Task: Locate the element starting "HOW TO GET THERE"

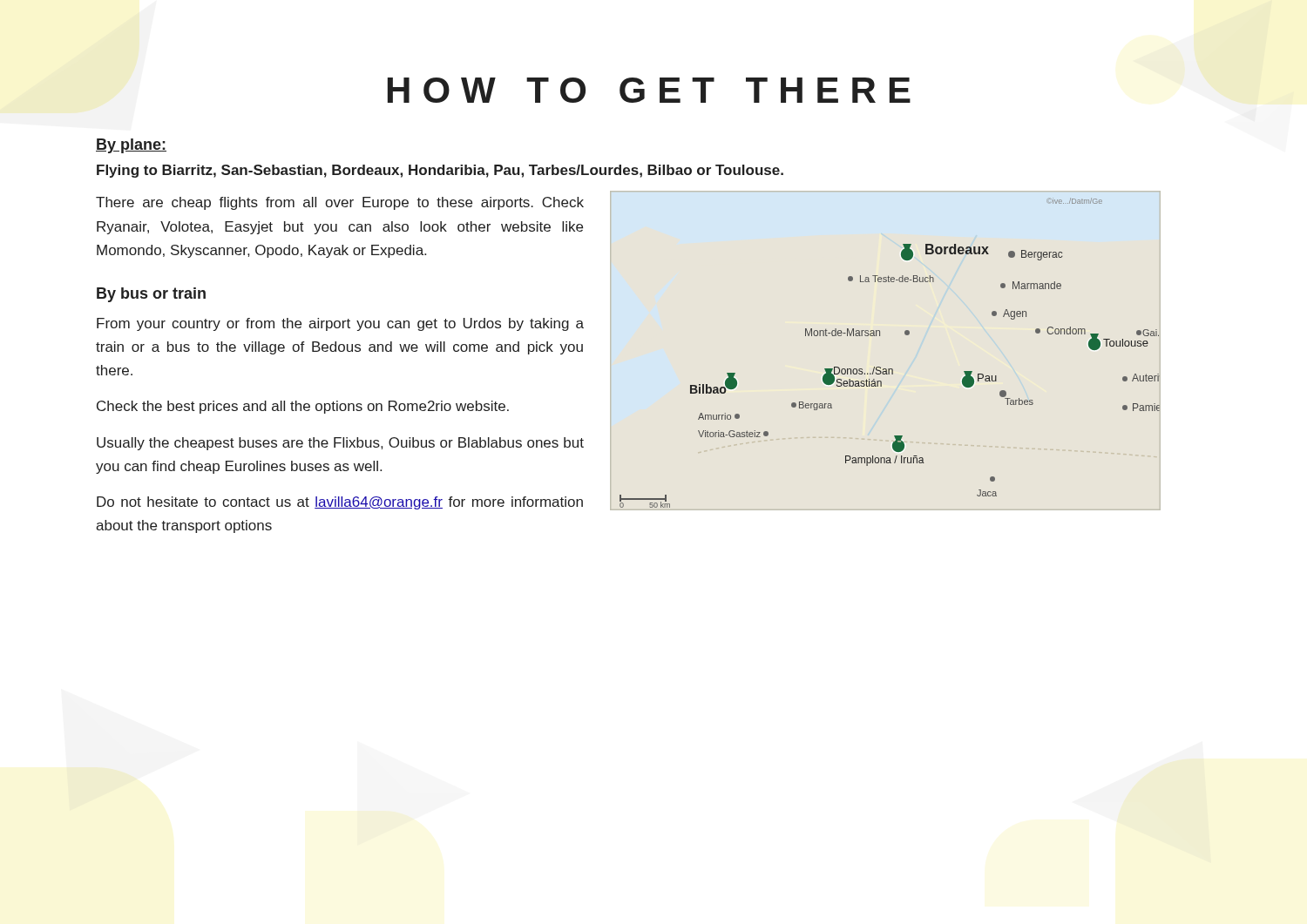Action: coord(654,90)
